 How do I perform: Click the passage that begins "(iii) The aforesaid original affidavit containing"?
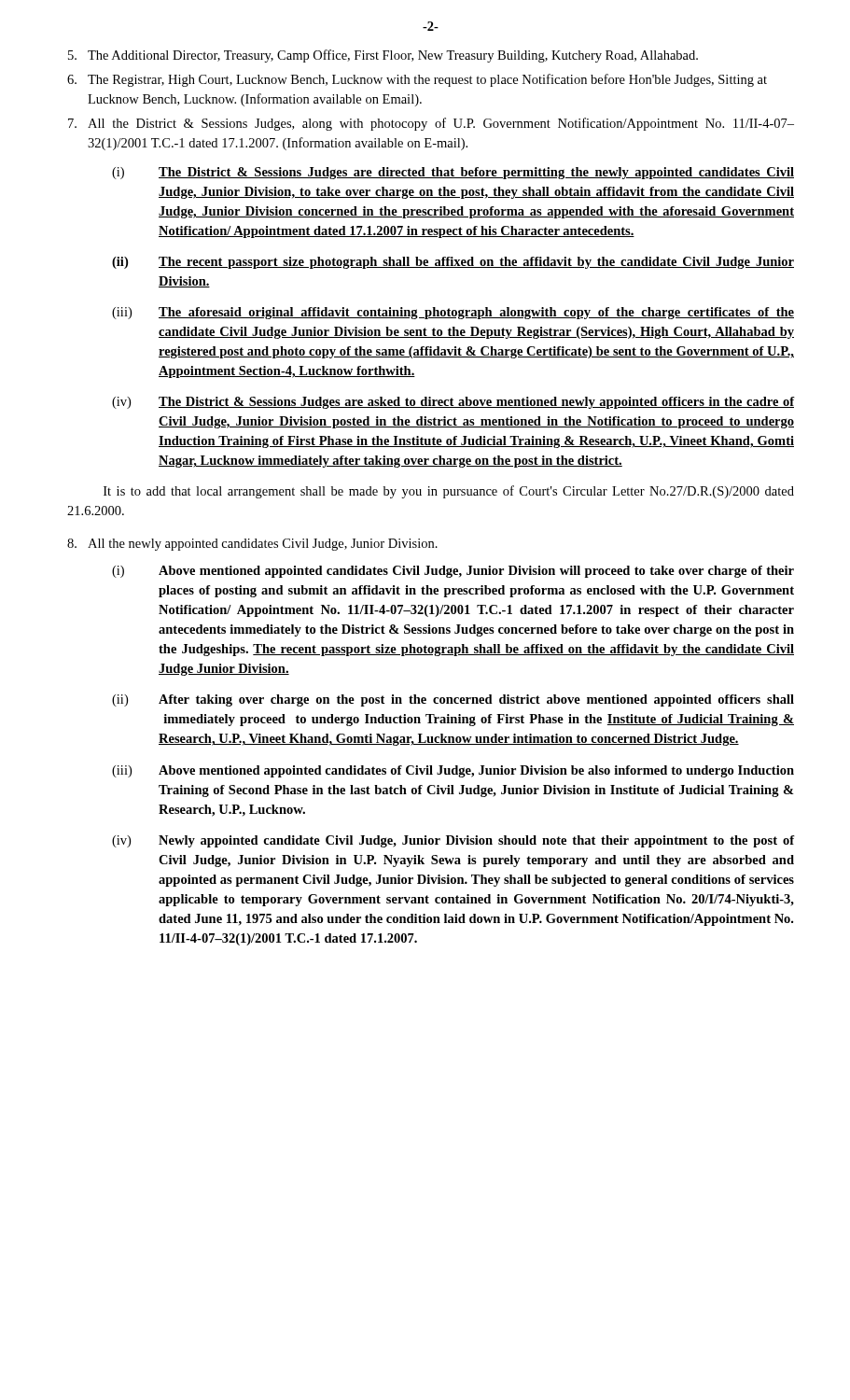(453, 342)
